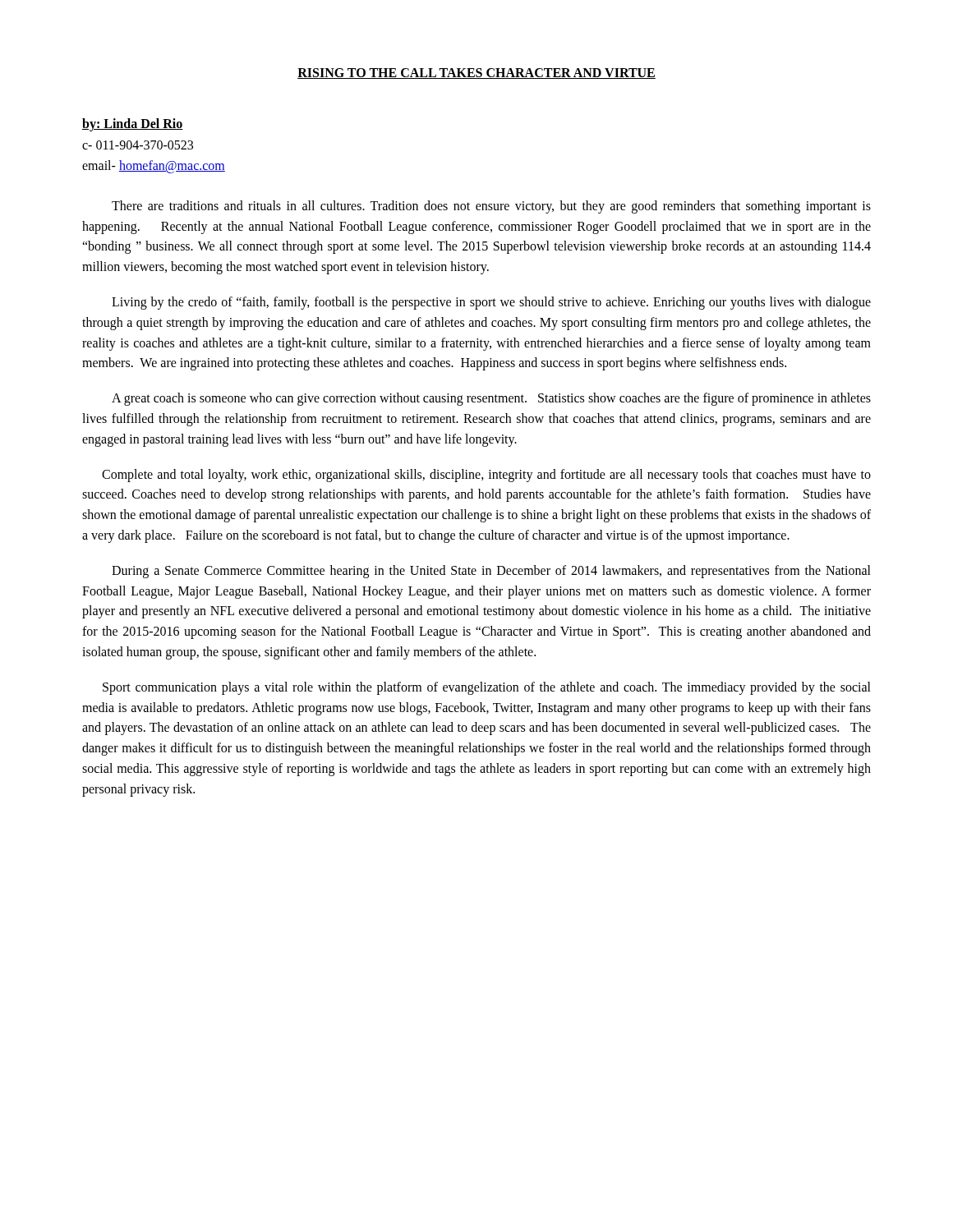This screenshot has height=1232, width=953.
Task: Locate the block of text that opens with "A great coach is"
Action: [476, 418]
